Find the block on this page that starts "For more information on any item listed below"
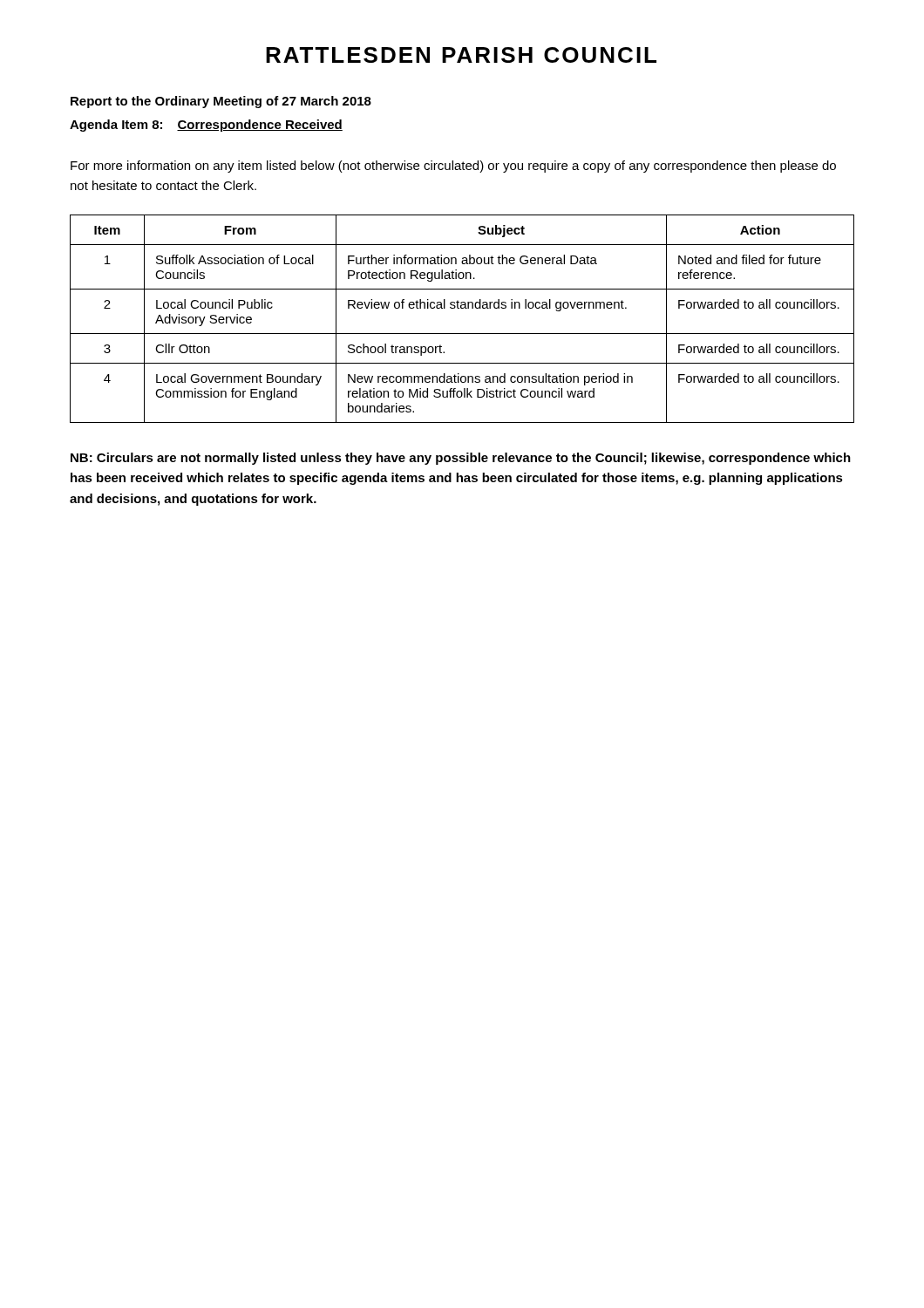 pos(453,175)
